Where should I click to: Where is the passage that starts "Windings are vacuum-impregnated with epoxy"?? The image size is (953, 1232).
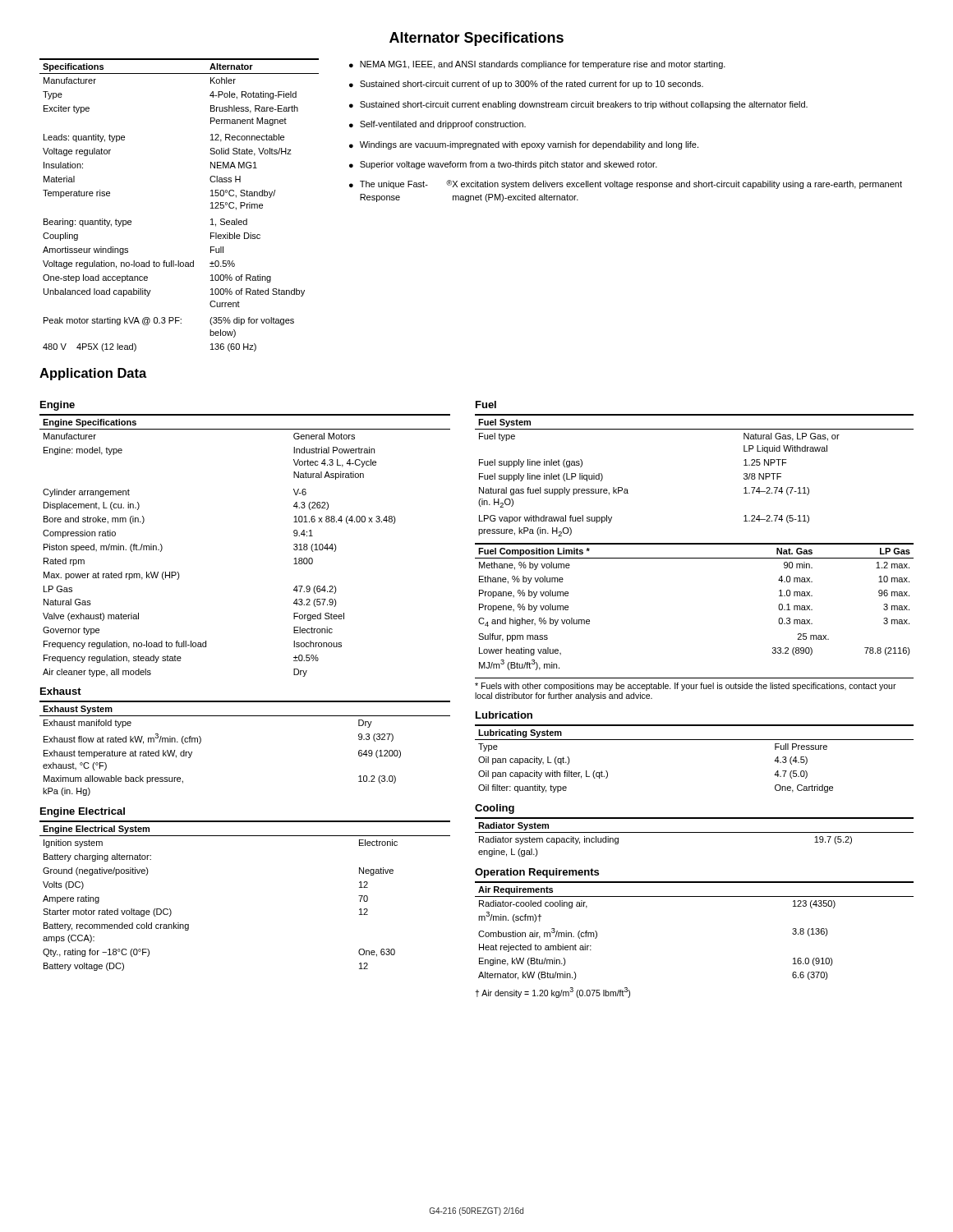click(529, 144)
